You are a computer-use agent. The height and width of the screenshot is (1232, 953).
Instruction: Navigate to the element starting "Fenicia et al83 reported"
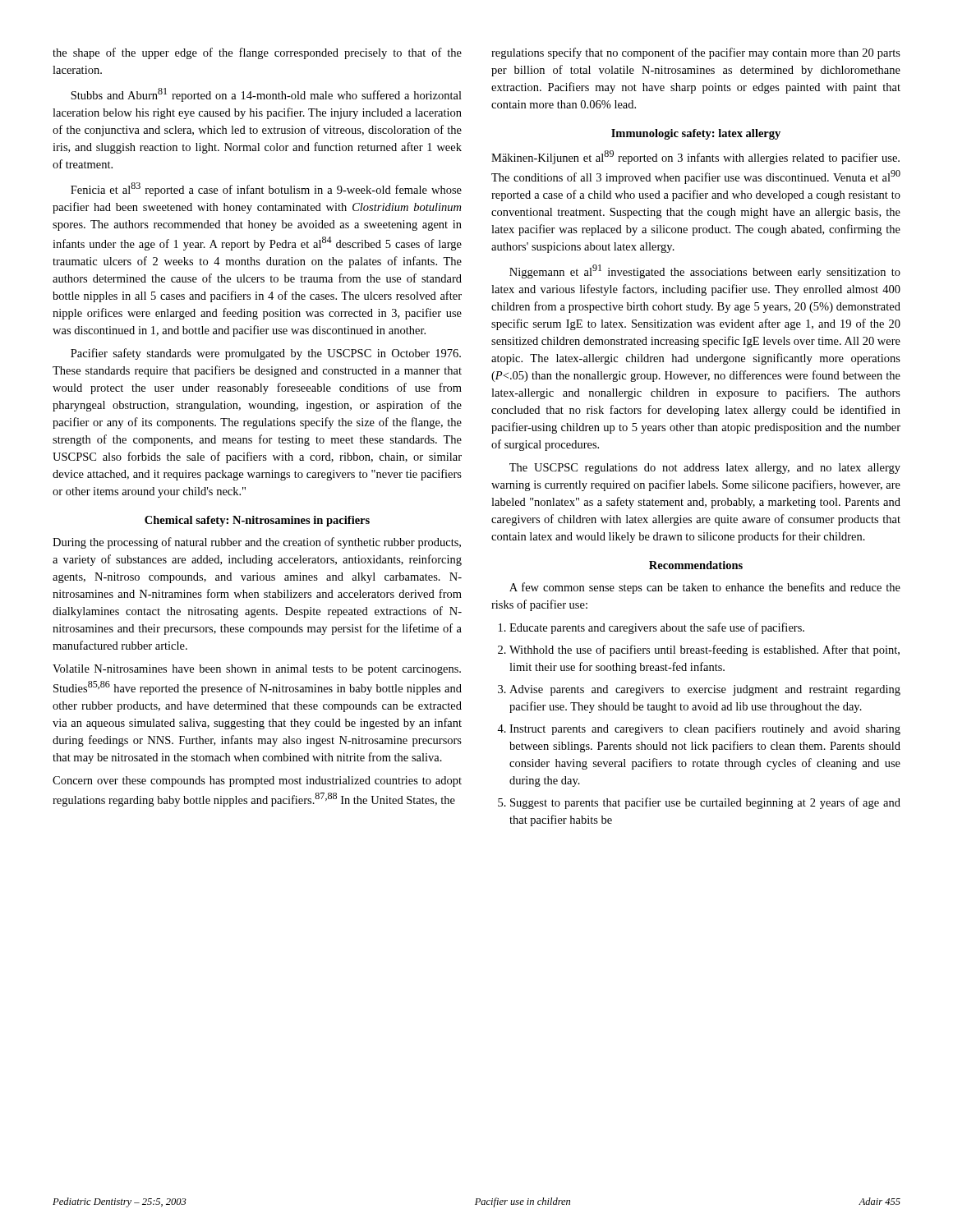tap(257, 258)
